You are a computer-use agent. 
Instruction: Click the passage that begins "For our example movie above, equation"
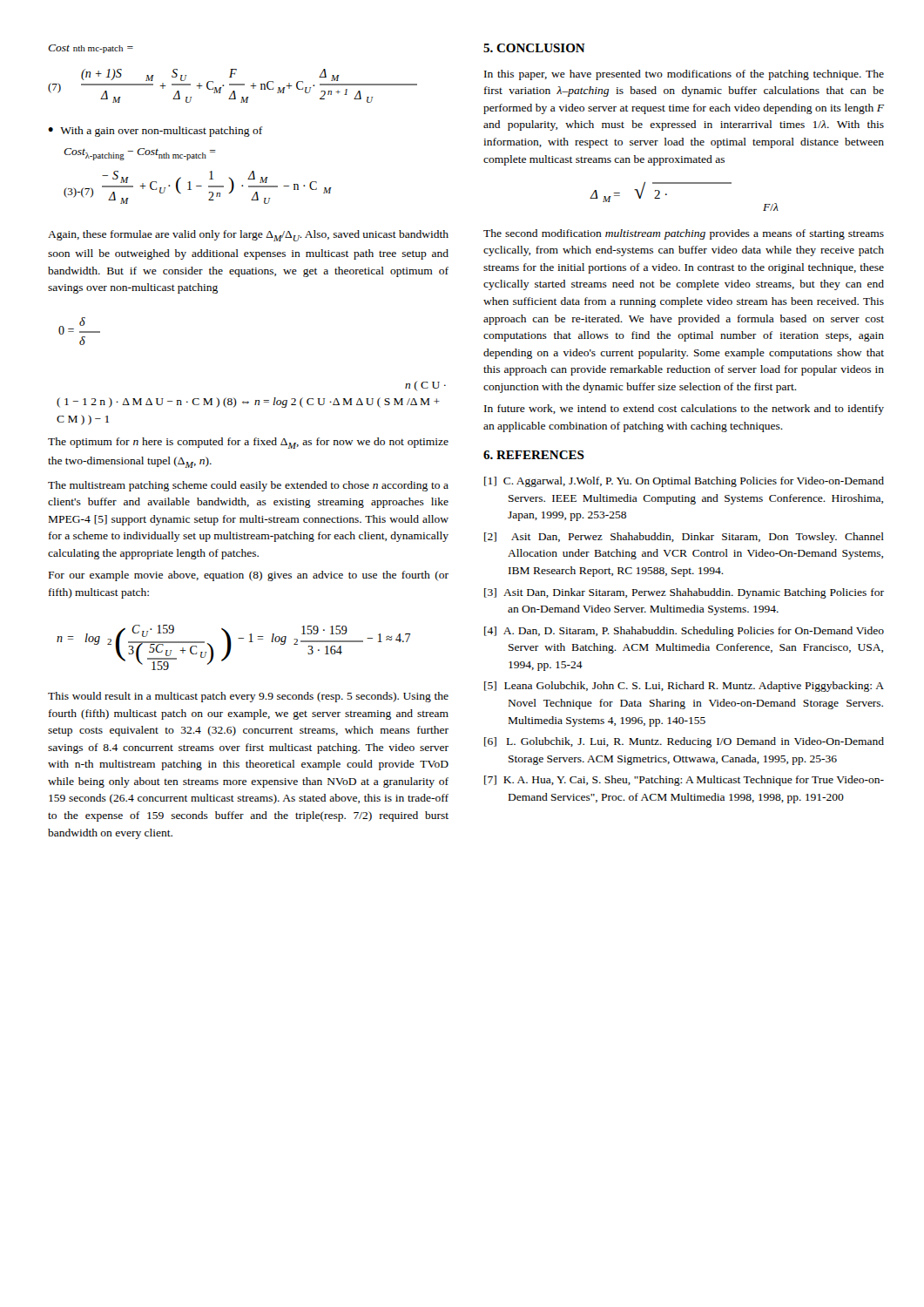(248, 584)
